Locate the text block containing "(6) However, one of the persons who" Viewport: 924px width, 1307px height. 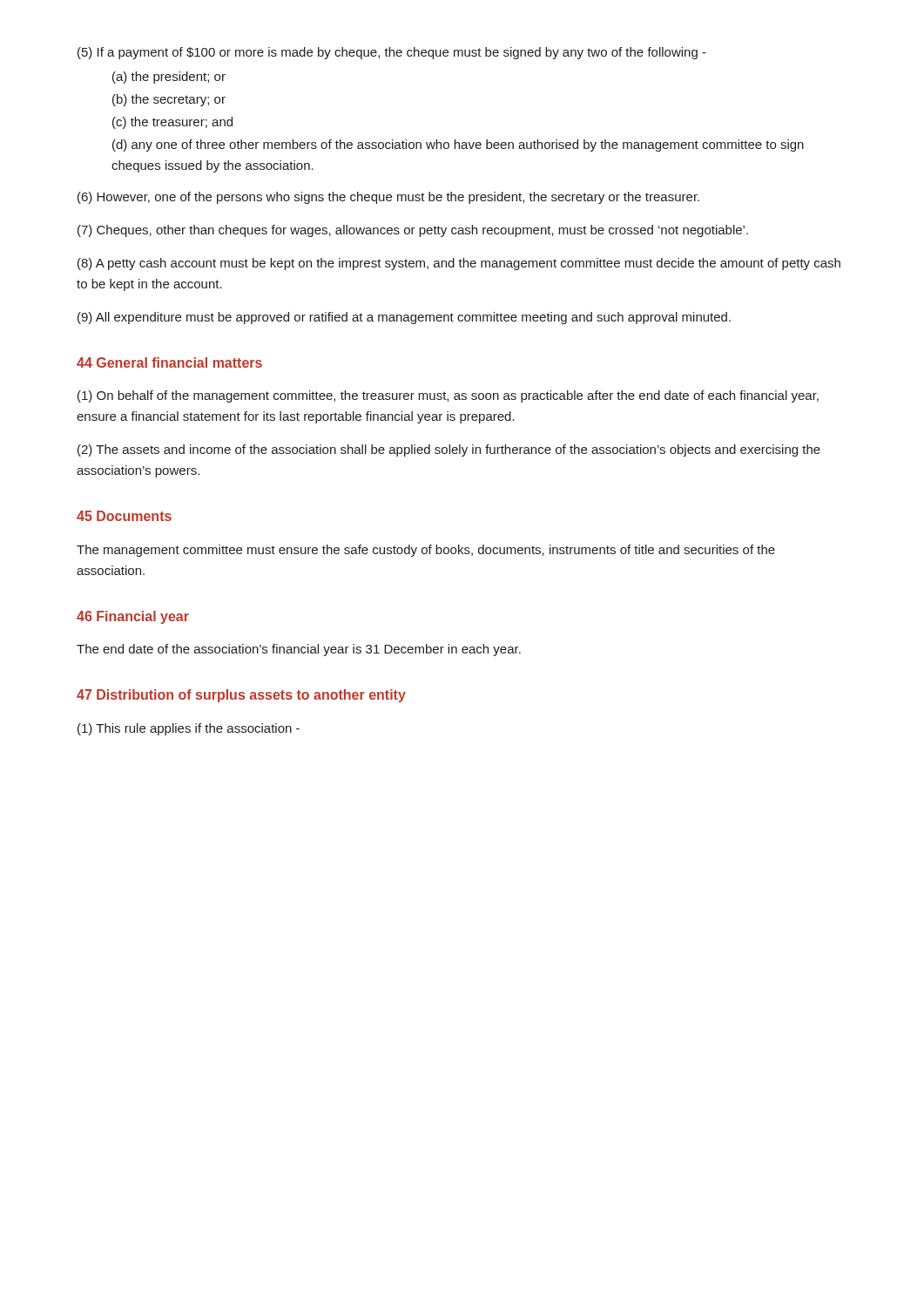(462, 197)
